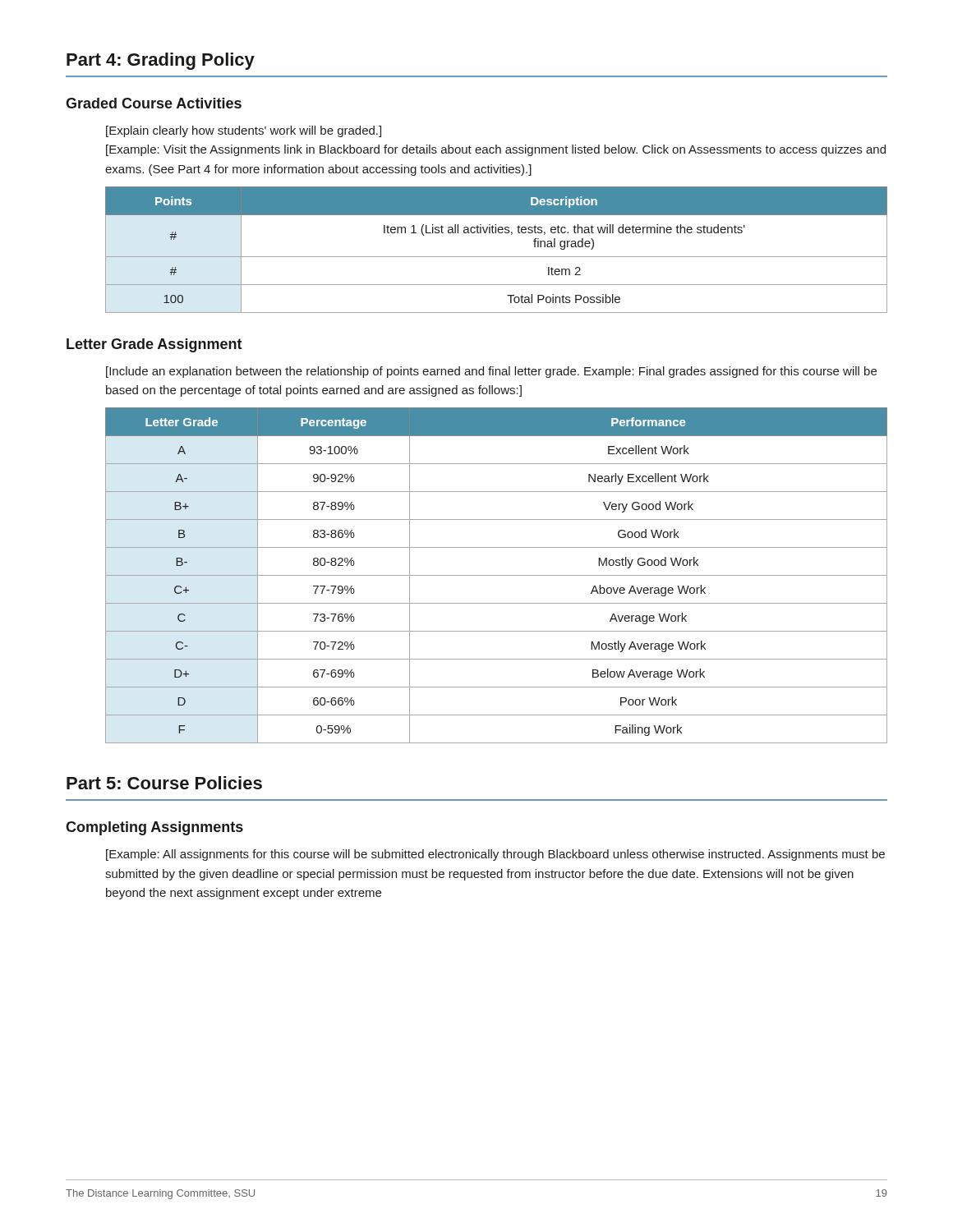Where does it say "Part 5: Course Policies"?
The image size is (953, 1232).
tap(164, 783)
